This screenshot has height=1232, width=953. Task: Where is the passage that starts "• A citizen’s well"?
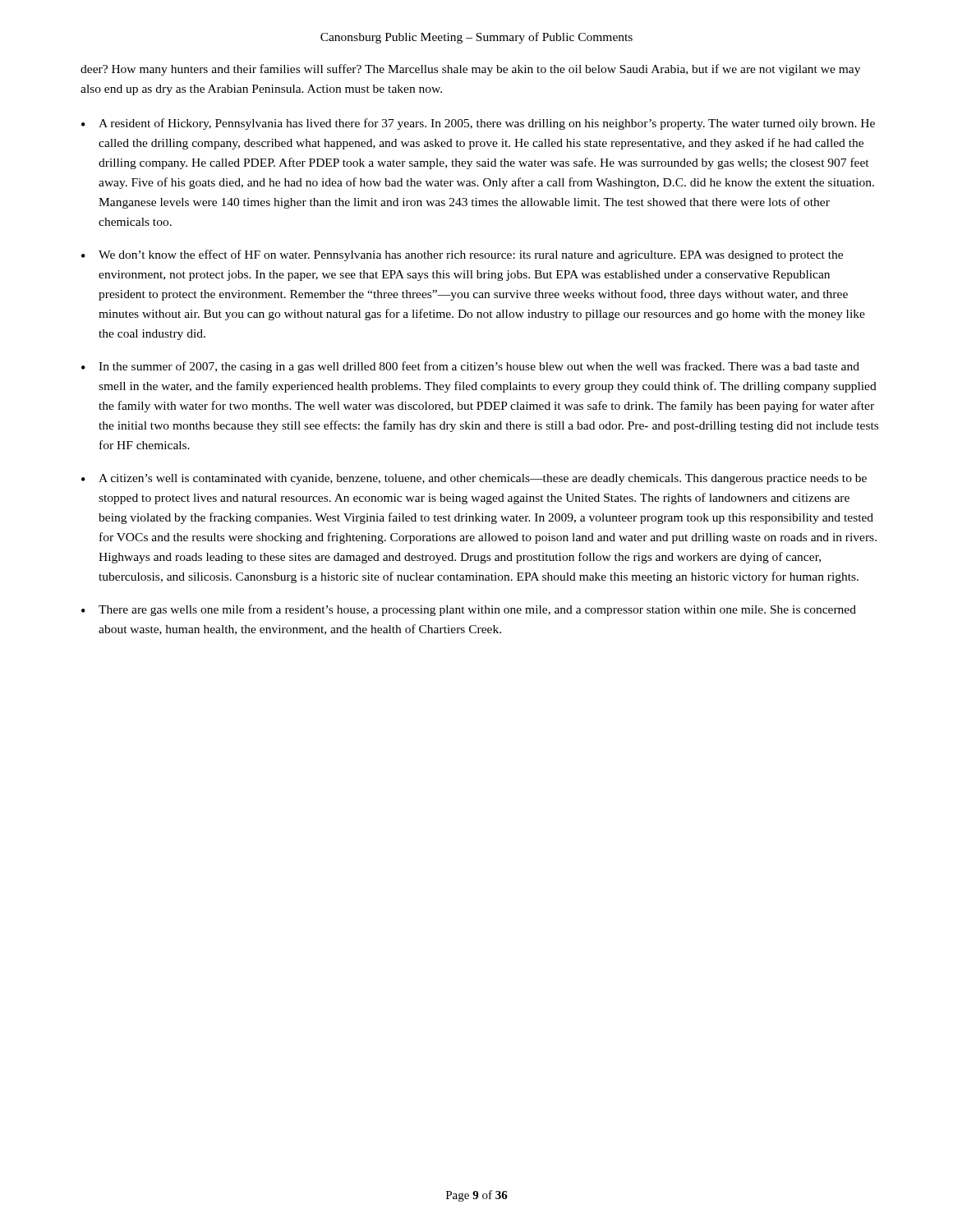pos(480,528)
